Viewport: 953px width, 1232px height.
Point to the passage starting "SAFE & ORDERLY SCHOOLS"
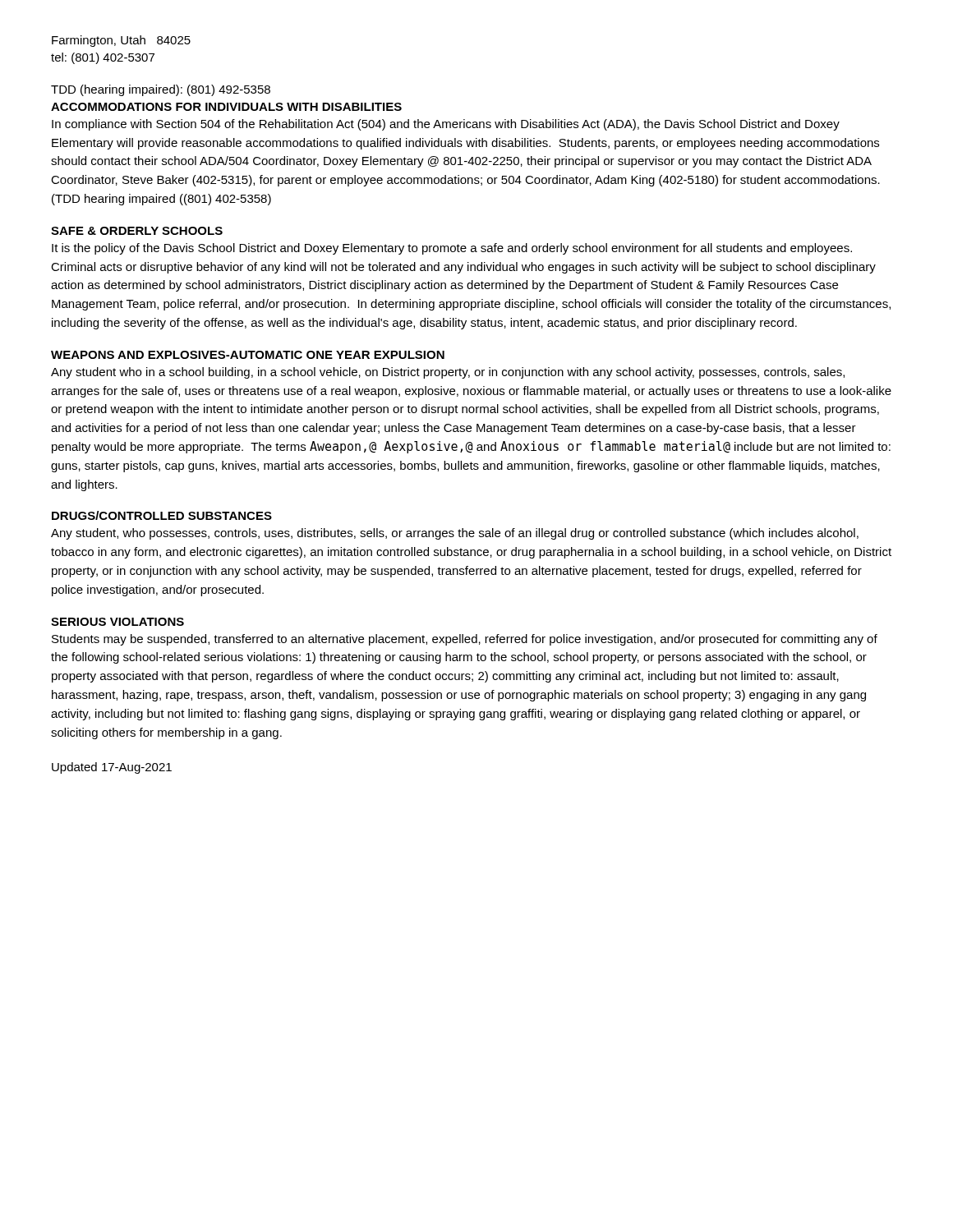tap(137, 231)
